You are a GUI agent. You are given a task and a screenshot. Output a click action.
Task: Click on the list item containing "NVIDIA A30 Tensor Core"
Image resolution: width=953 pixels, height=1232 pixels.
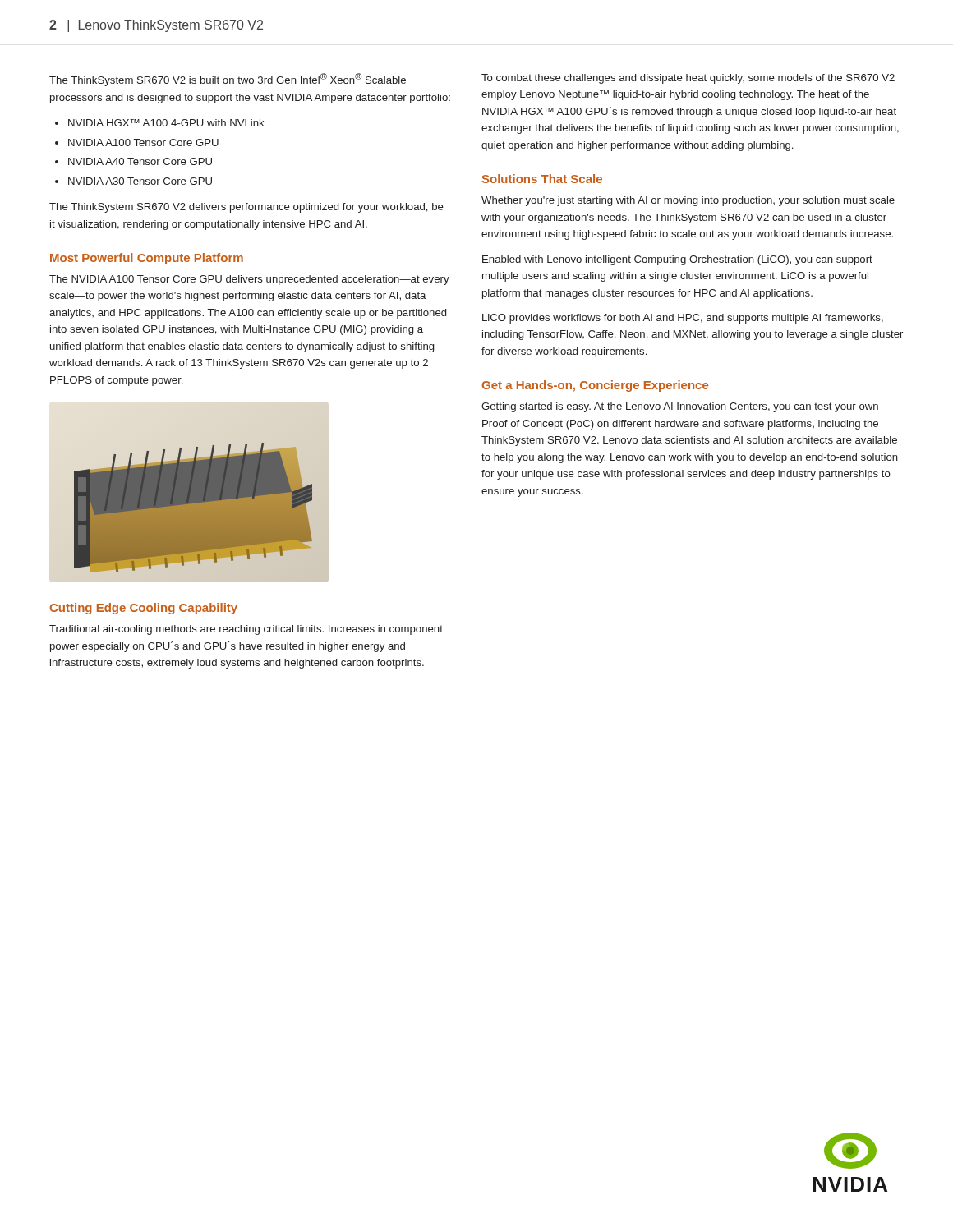(140, 181)
